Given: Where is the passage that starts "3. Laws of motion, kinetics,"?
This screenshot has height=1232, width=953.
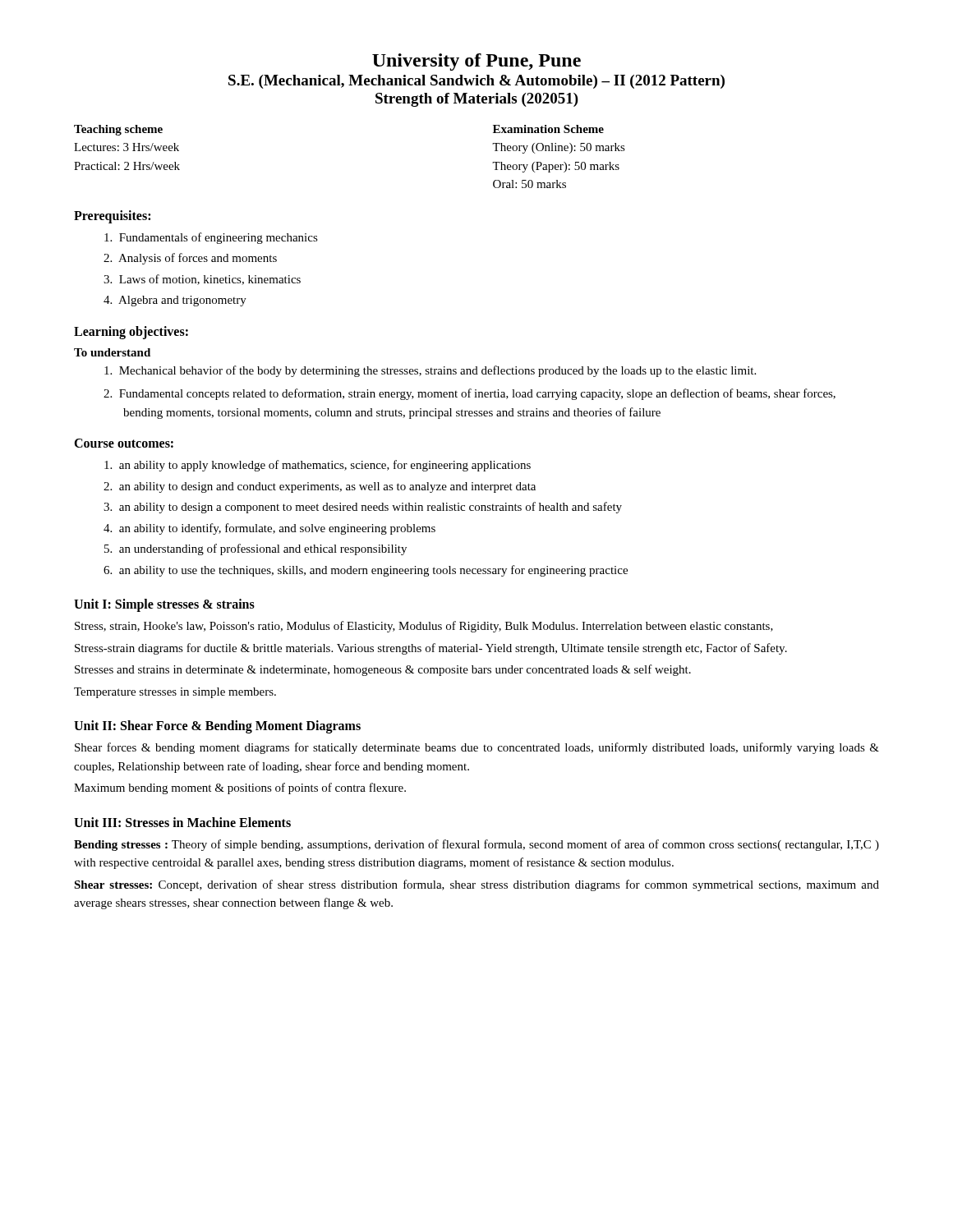Looking at the screenshot, I should 202,279.
